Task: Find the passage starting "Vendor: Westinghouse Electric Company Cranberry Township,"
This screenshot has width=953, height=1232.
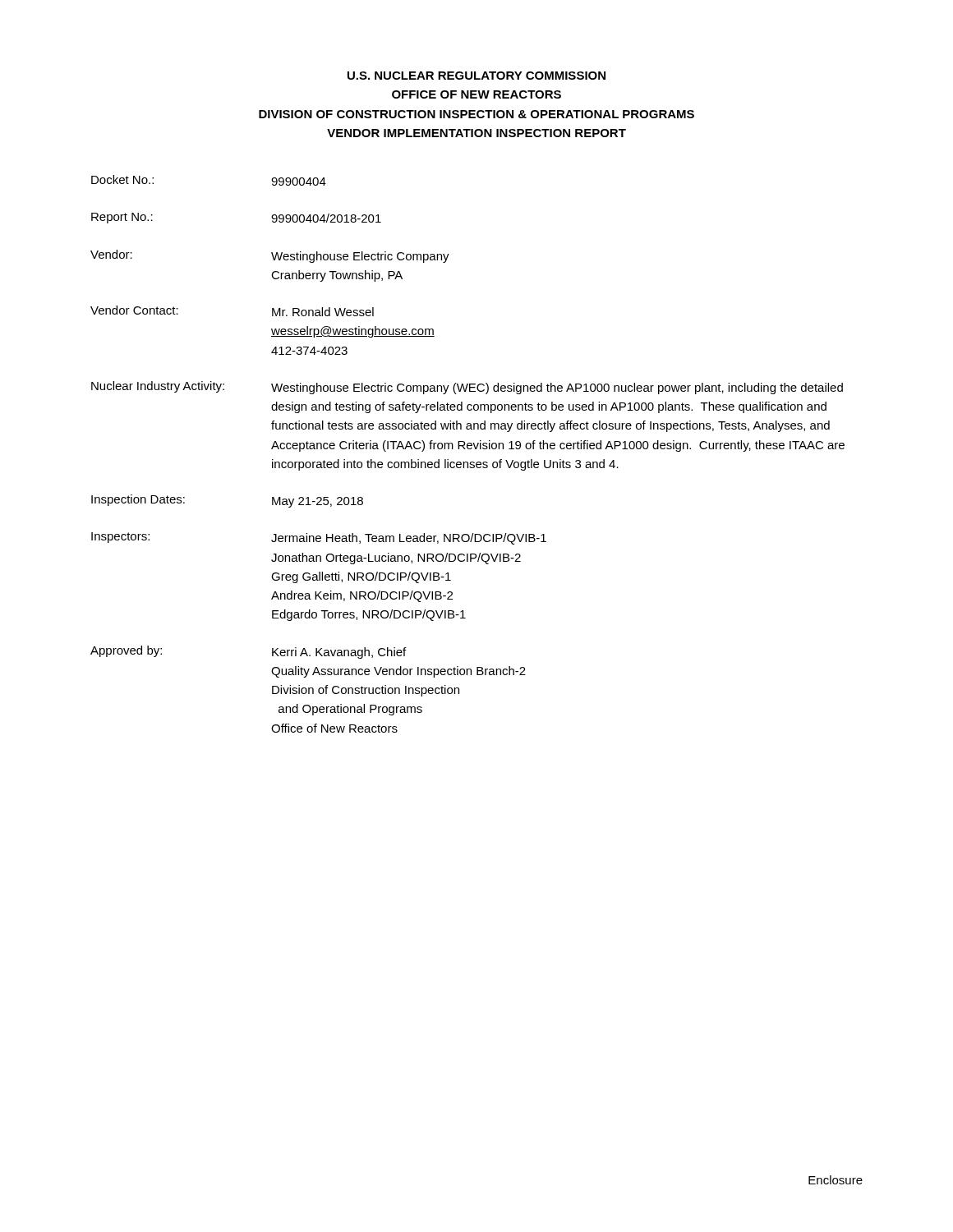Action: 270,256
